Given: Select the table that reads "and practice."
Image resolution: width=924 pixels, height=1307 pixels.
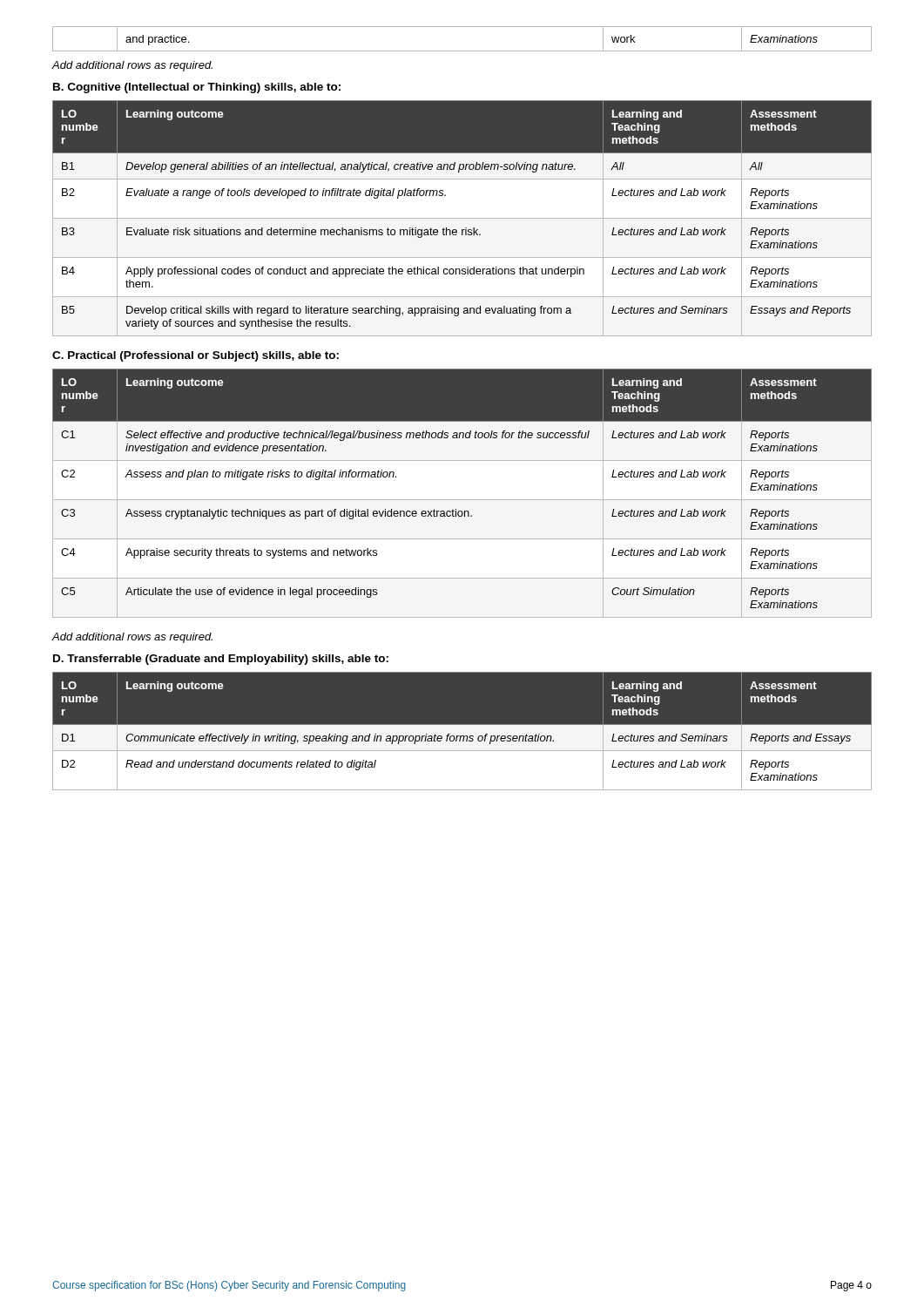Looking at the screenshot, I should [x=462, y=39].
